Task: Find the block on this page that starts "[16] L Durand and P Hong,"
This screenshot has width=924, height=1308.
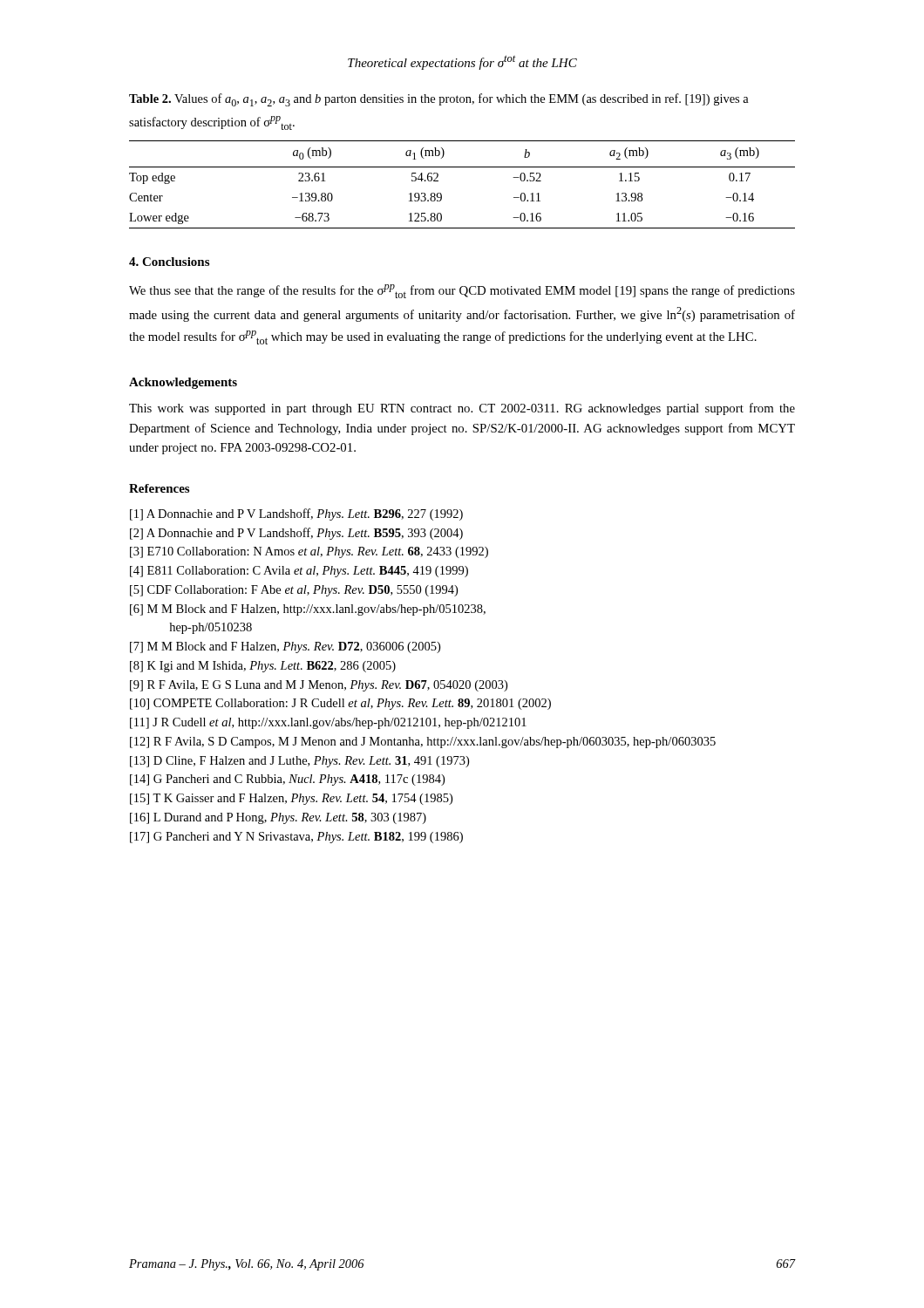Action: (278, 817)
